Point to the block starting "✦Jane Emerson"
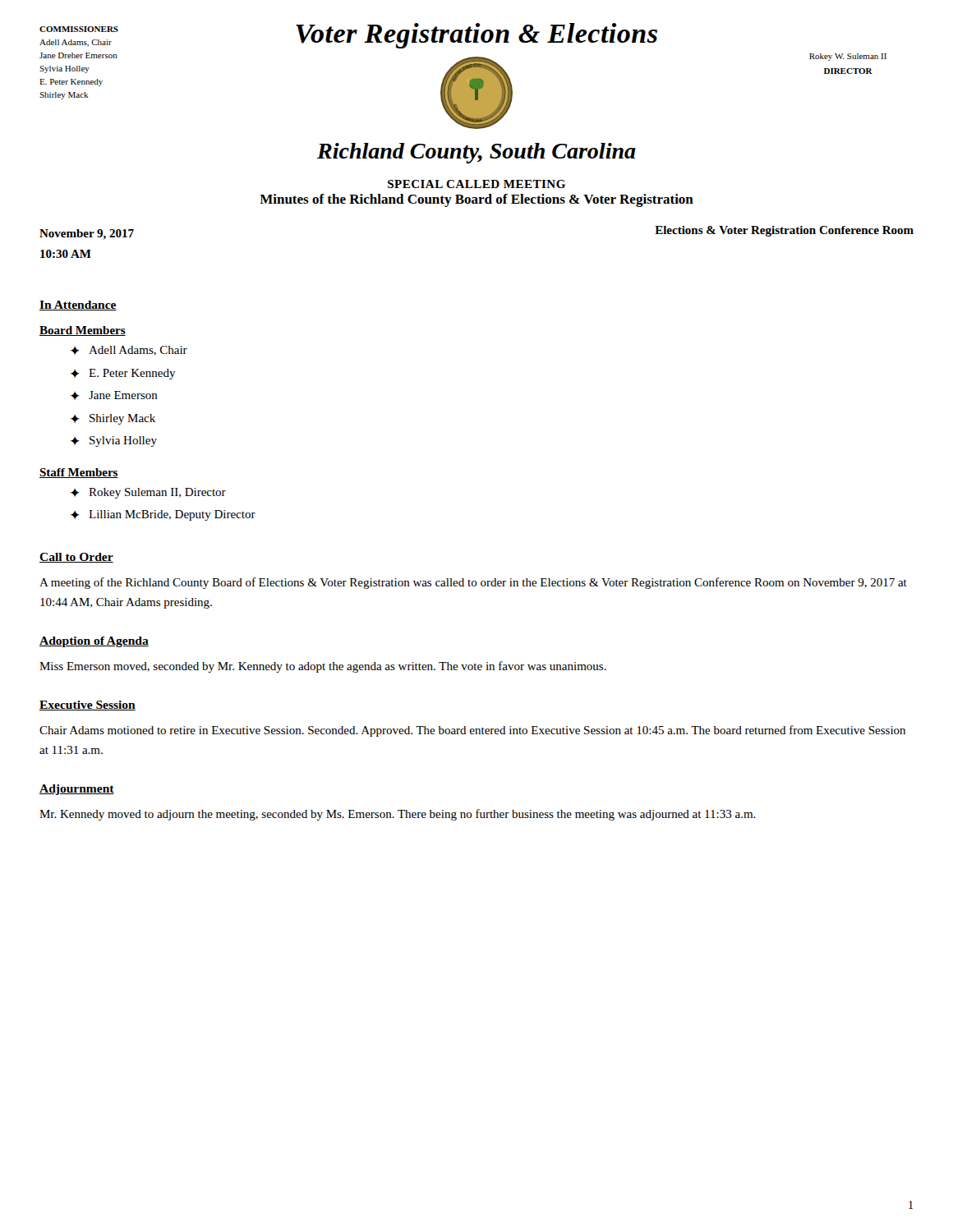Screen dimensions: 1232x953 [x=113, y=396]
